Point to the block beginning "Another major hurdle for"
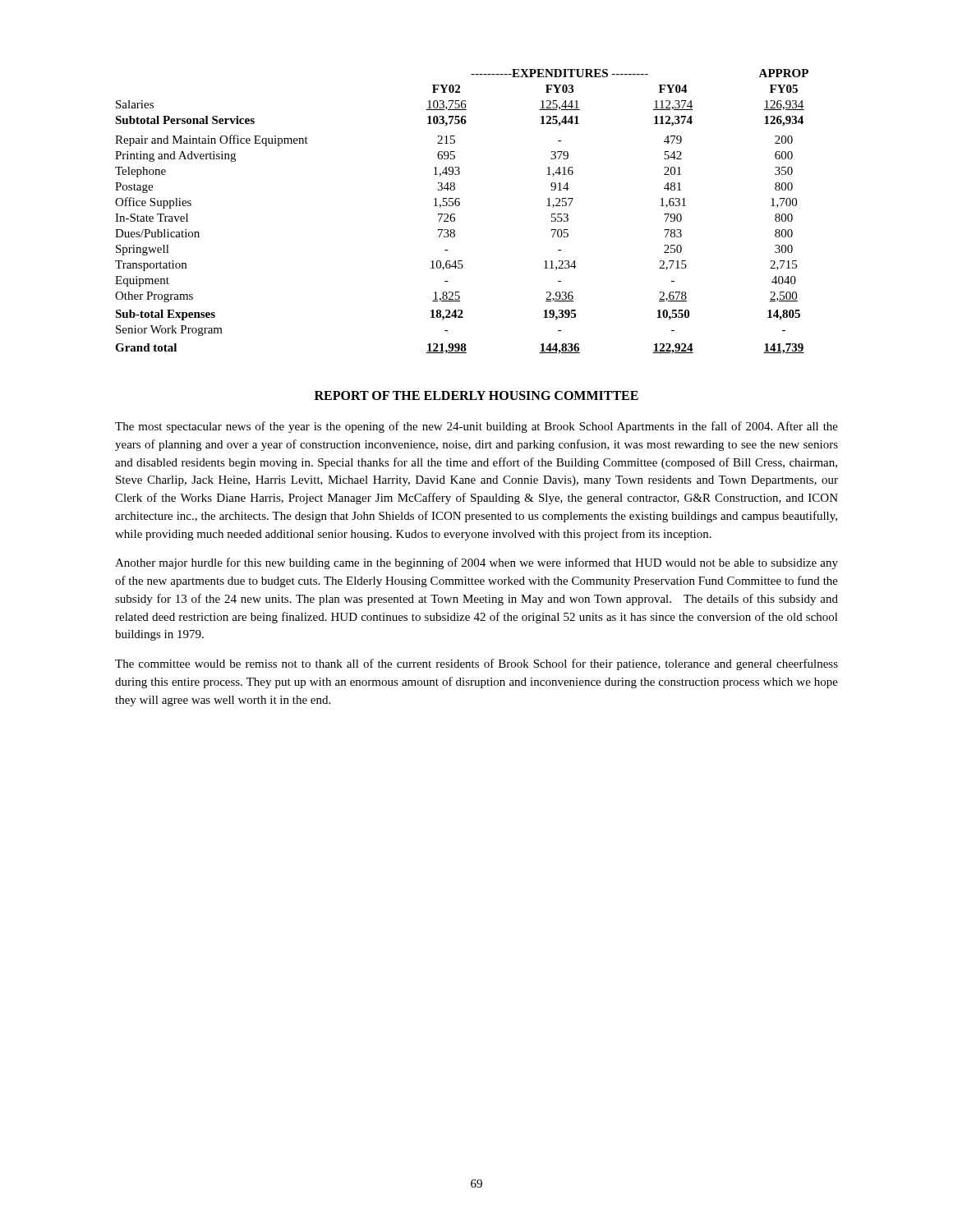Viewport: 953px width, 1232px height. tap(476, 599)
